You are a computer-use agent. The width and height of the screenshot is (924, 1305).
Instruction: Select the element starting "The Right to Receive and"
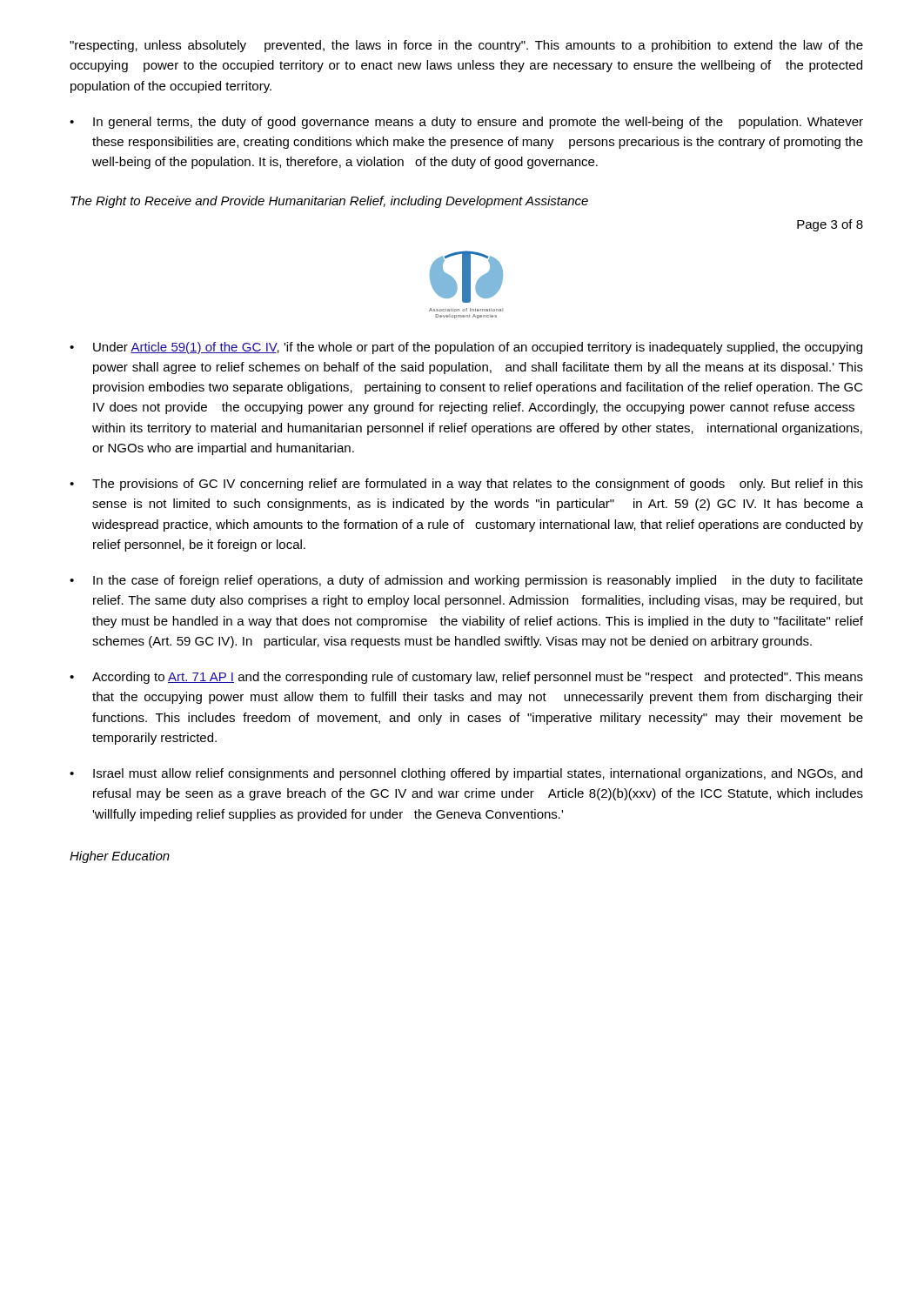click(329, 200)
